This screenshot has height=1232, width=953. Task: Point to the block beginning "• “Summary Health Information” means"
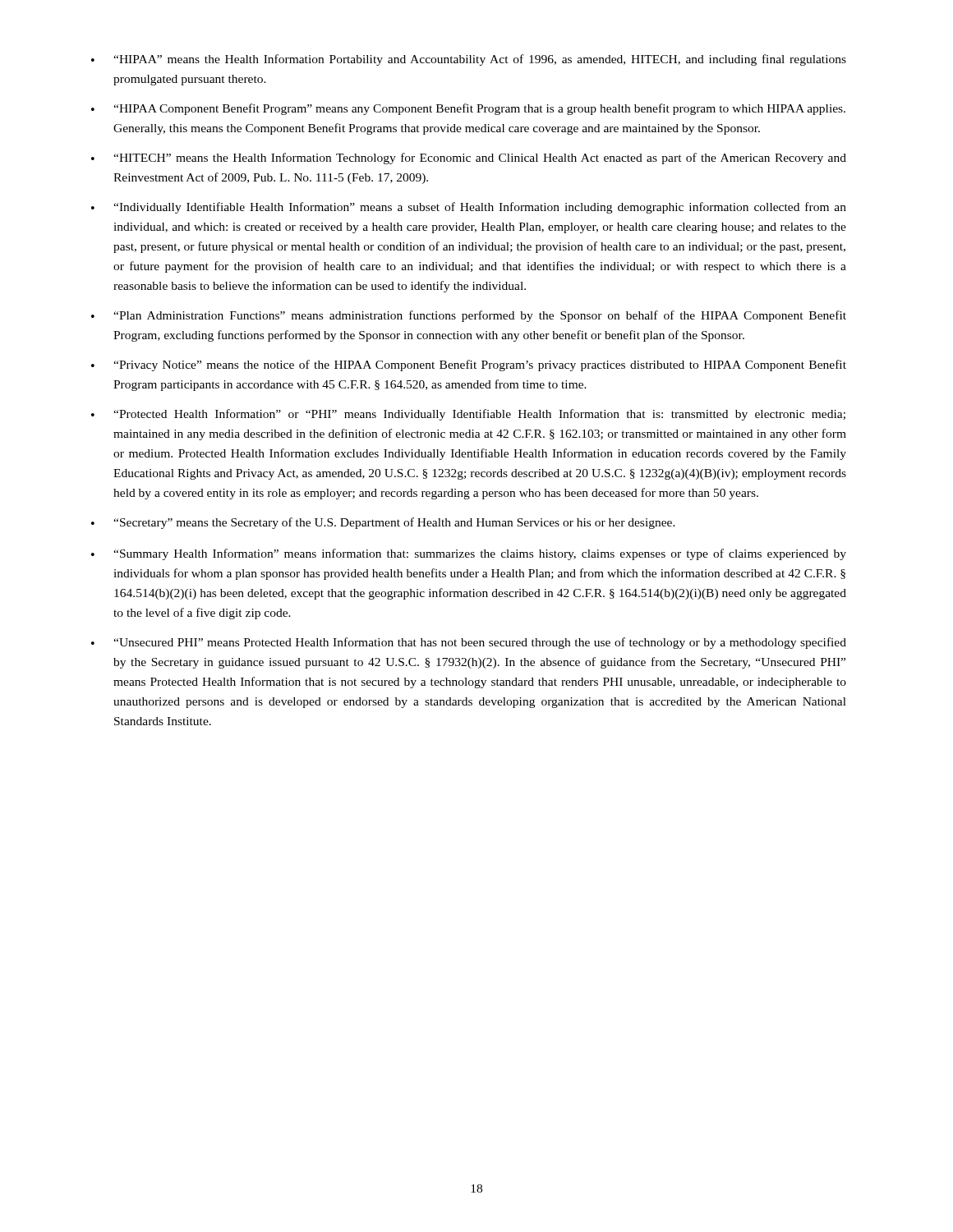468,583
